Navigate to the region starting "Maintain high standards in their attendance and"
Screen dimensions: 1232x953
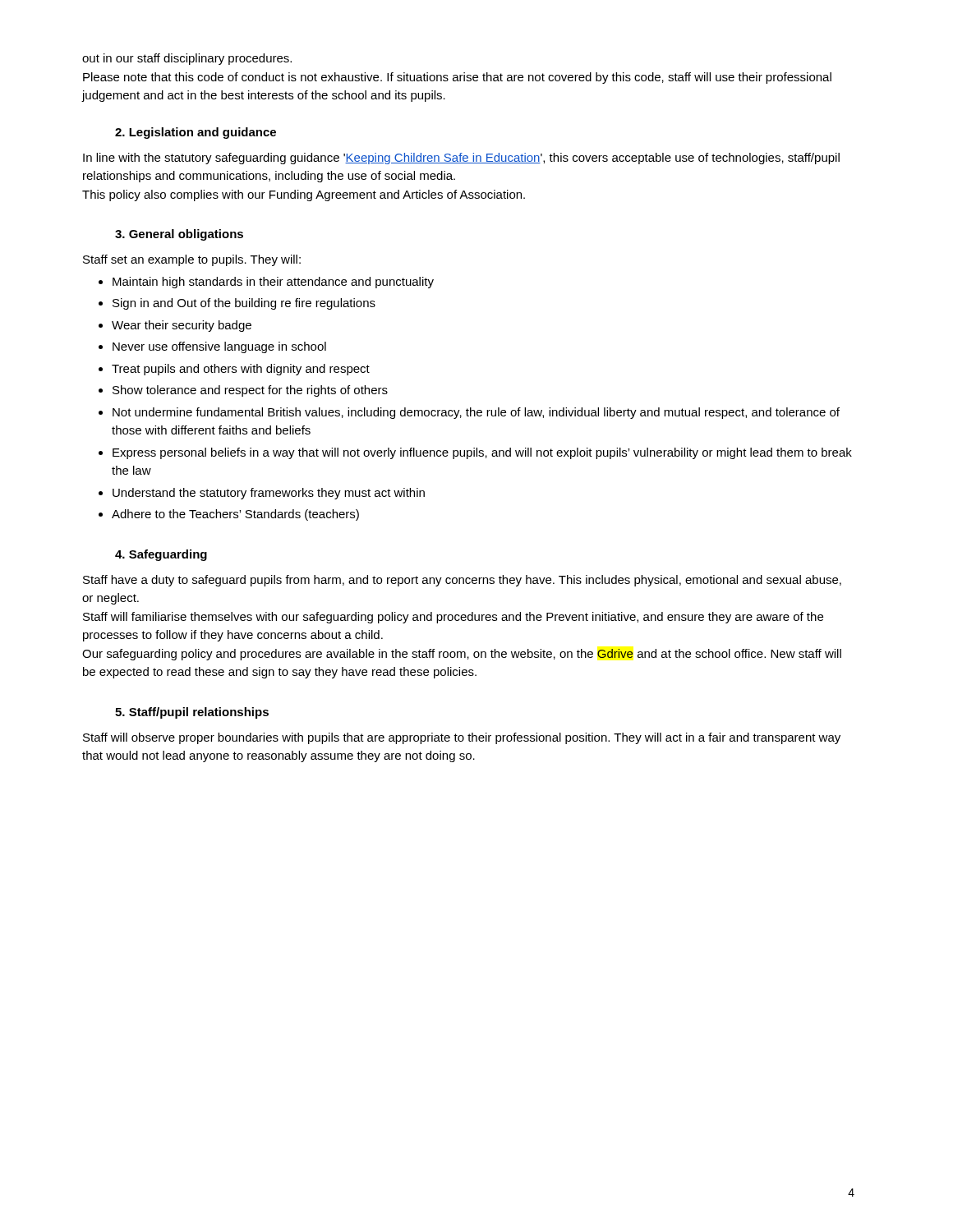pyautogui.click(x=266, y=283)
